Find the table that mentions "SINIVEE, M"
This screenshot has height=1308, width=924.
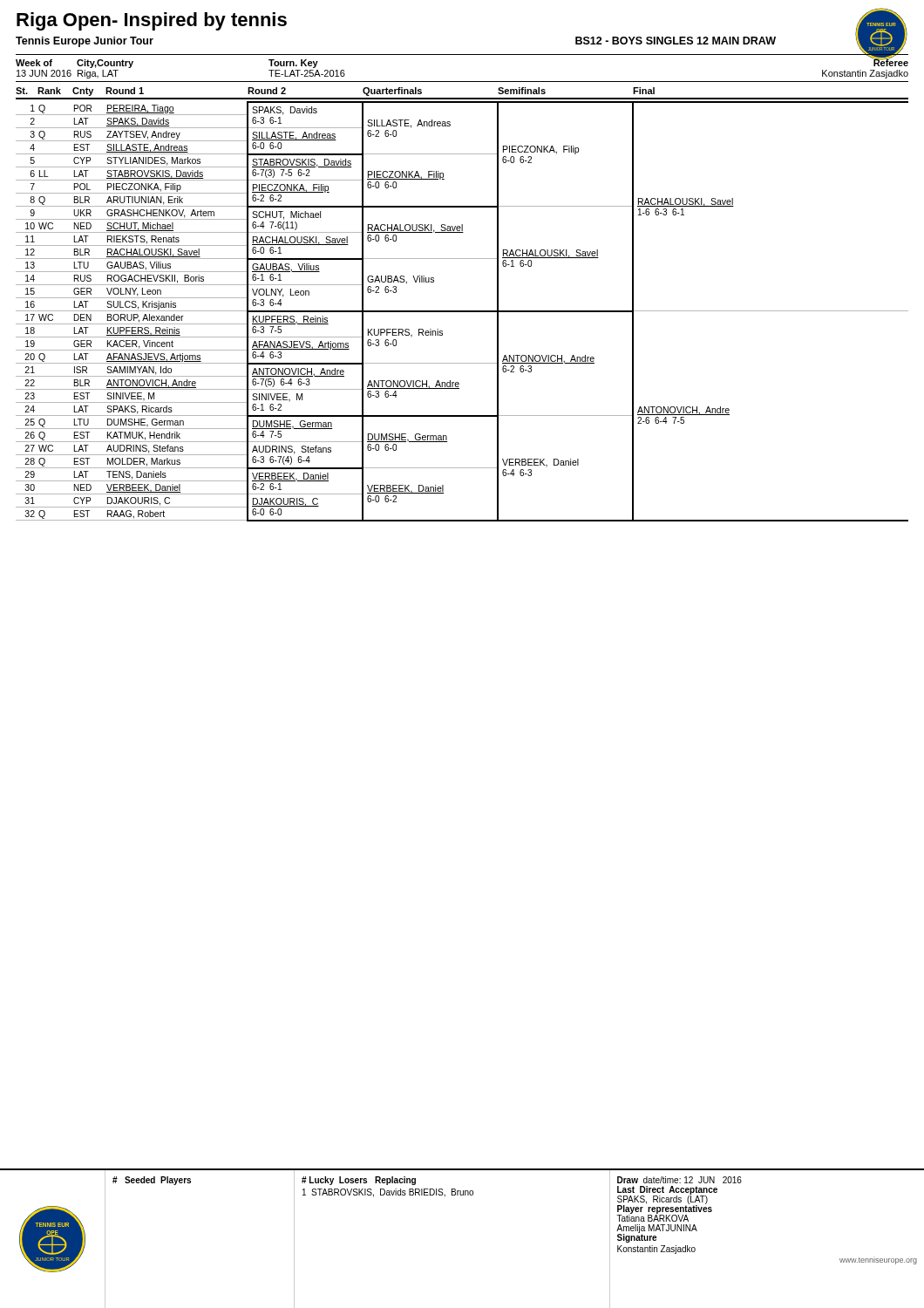click(462, 634)
